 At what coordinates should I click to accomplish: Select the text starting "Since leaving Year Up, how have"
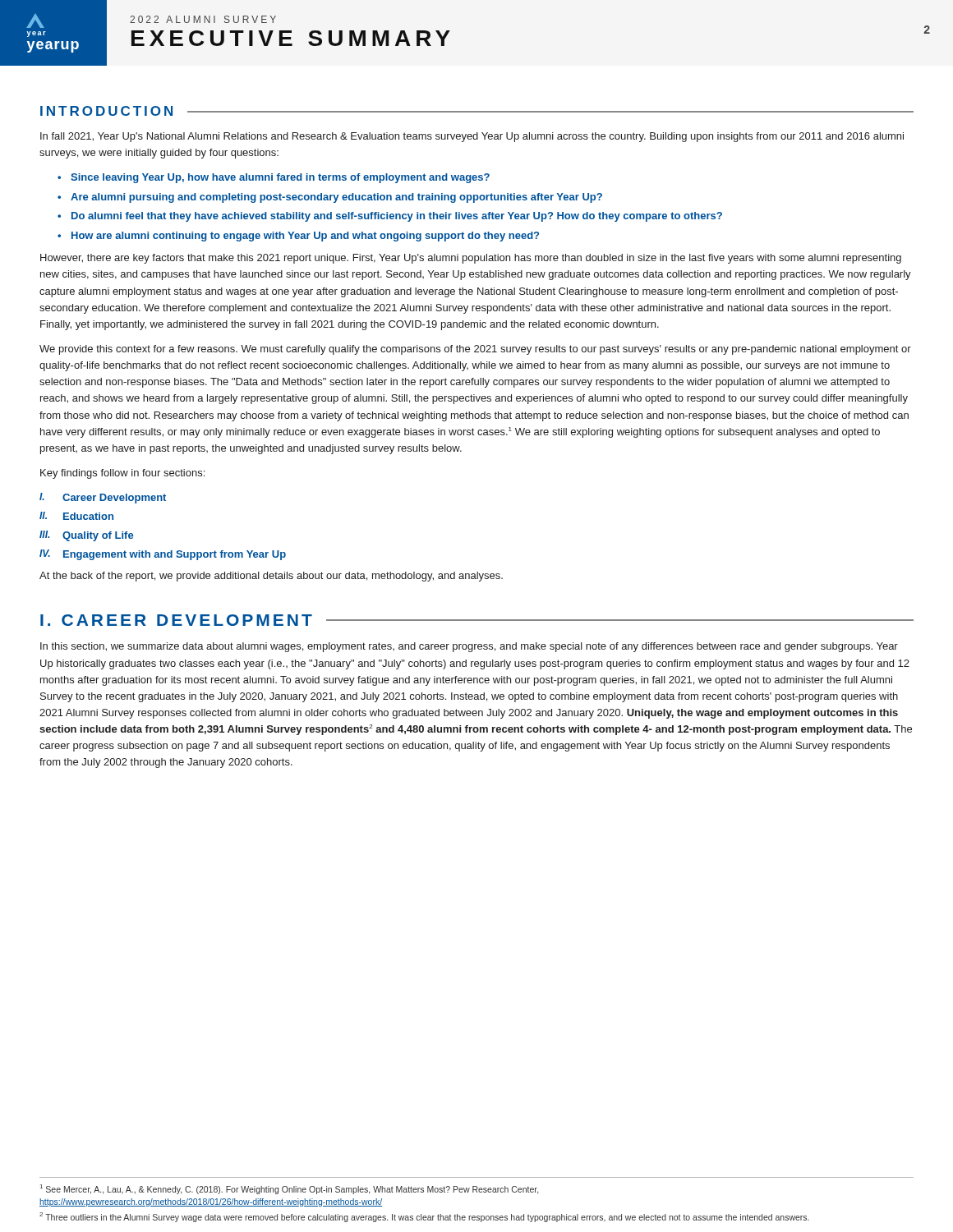click(x=280, y=177)
